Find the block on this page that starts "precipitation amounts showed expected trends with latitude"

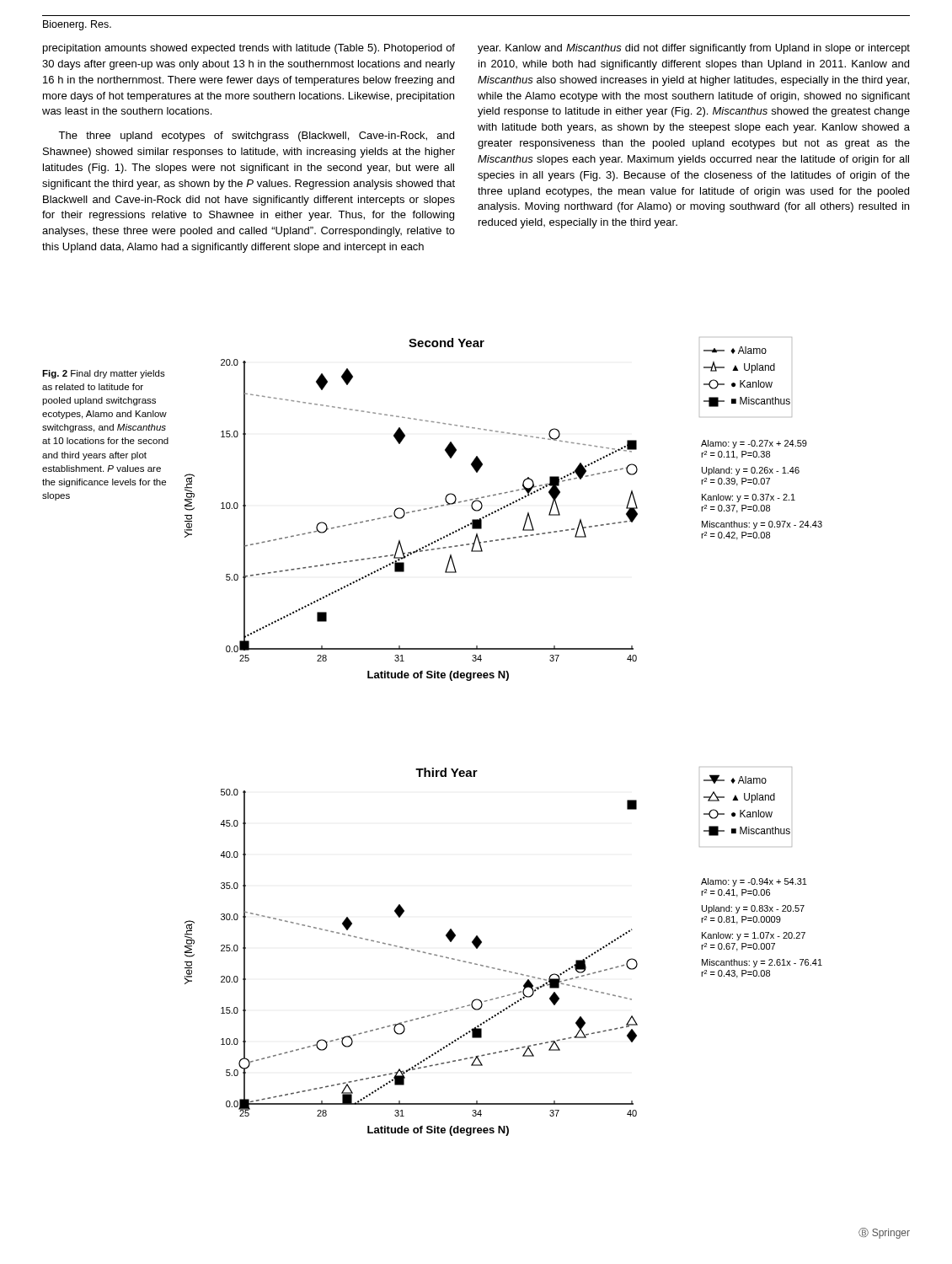[249, 148]
